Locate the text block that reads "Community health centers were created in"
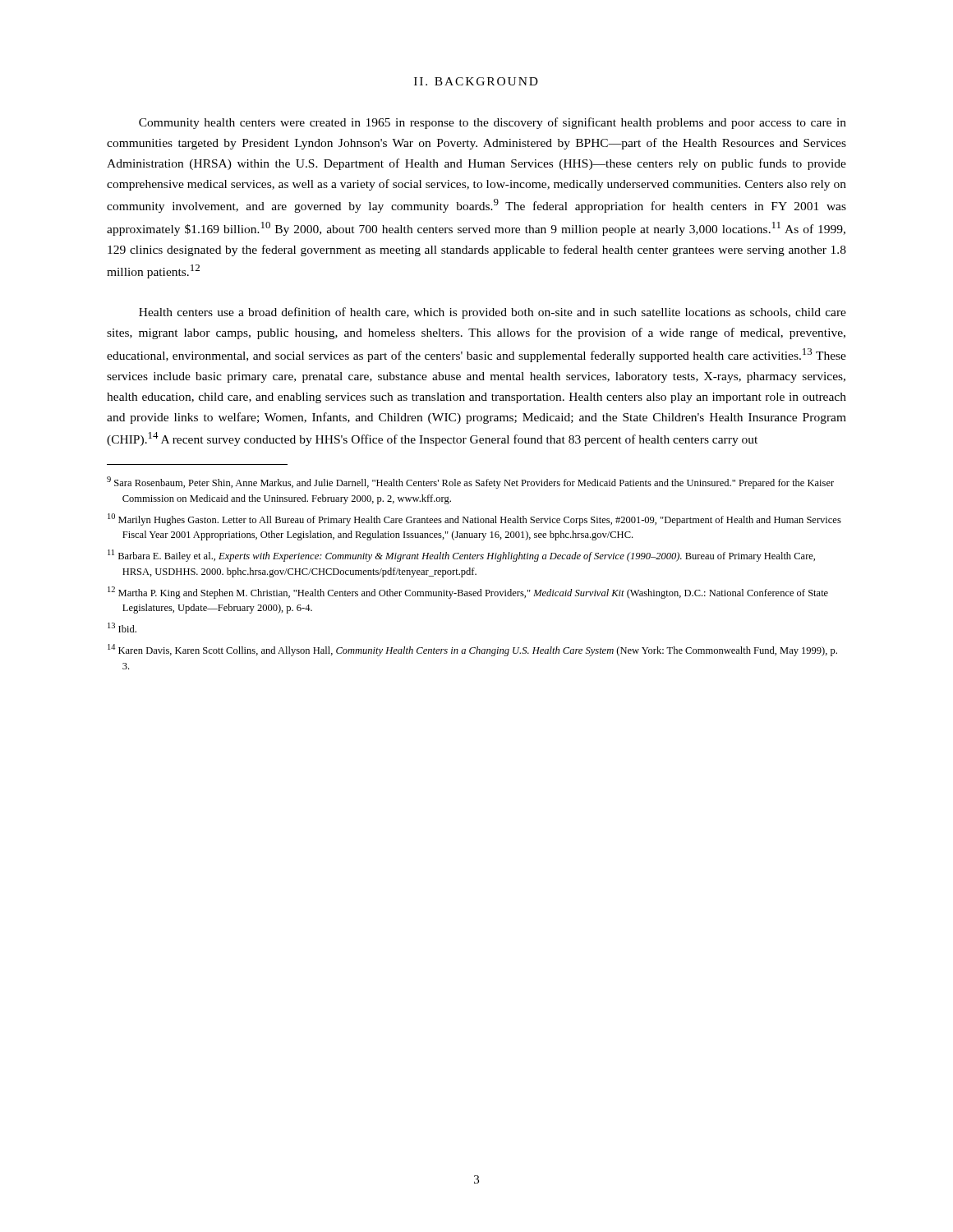953x1232 pixels. point(476,197)
